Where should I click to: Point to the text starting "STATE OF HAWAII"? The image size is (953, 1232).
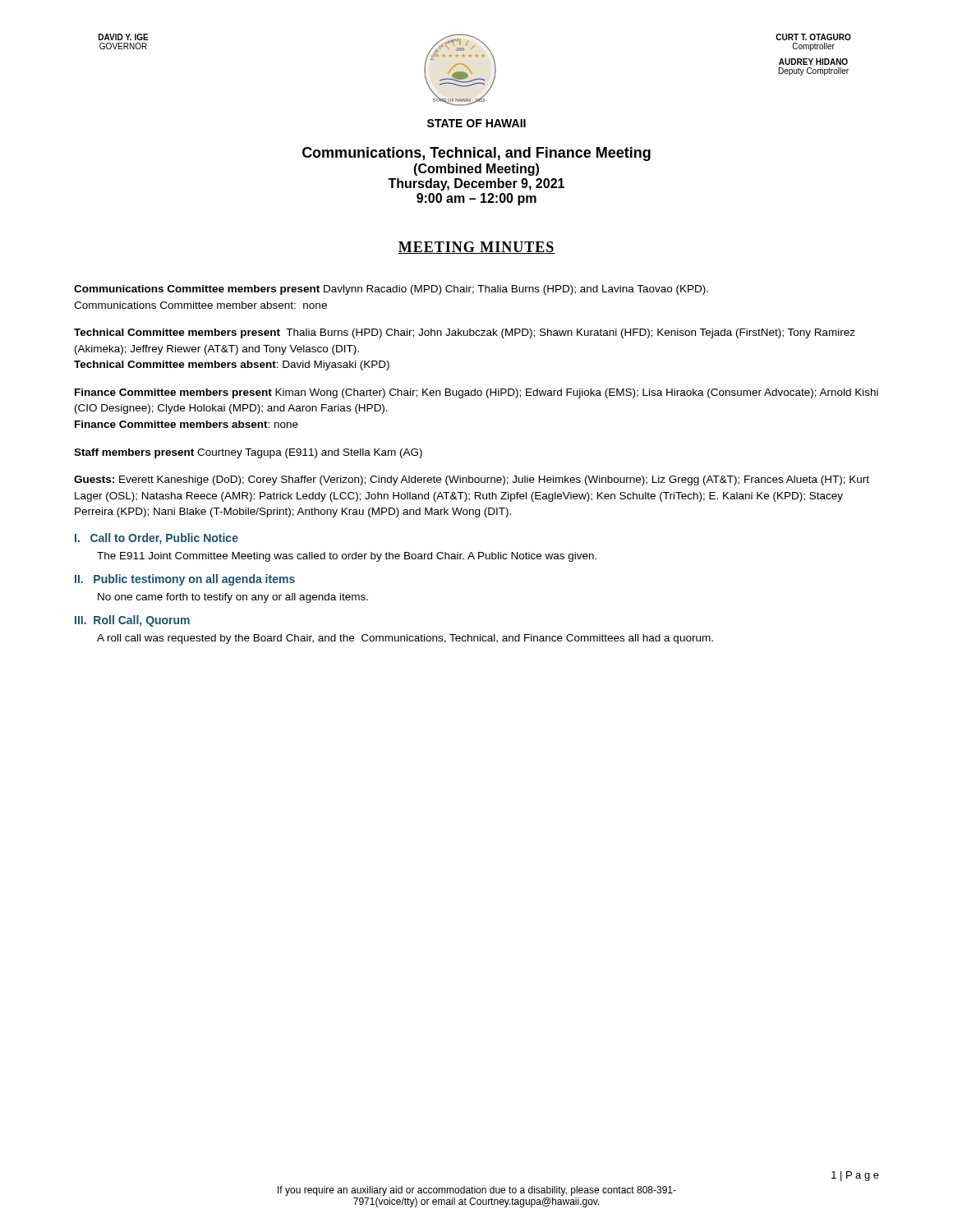pos(476,123)
